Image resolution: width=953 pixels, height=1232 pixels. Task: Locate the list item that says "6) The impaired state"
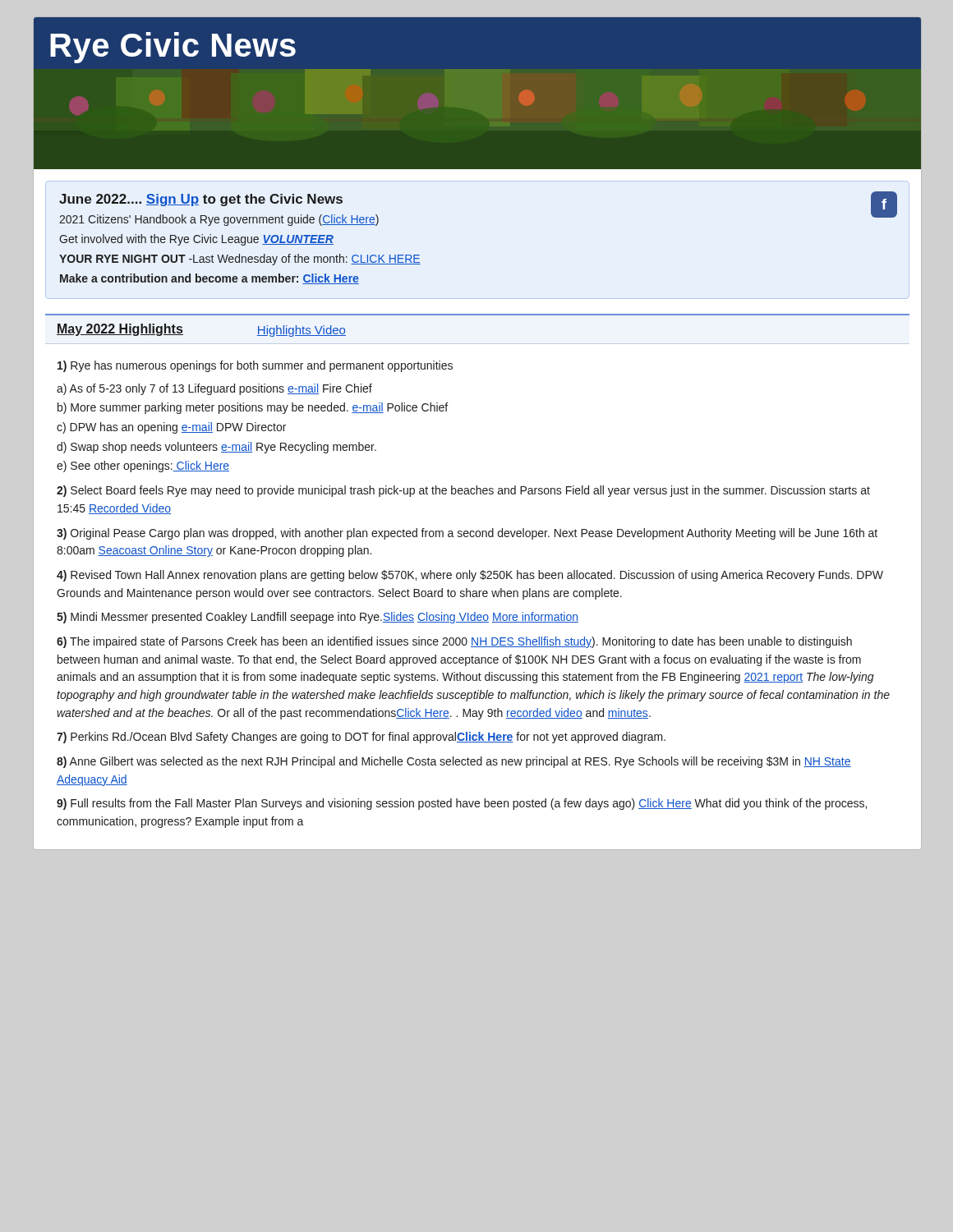477,678
